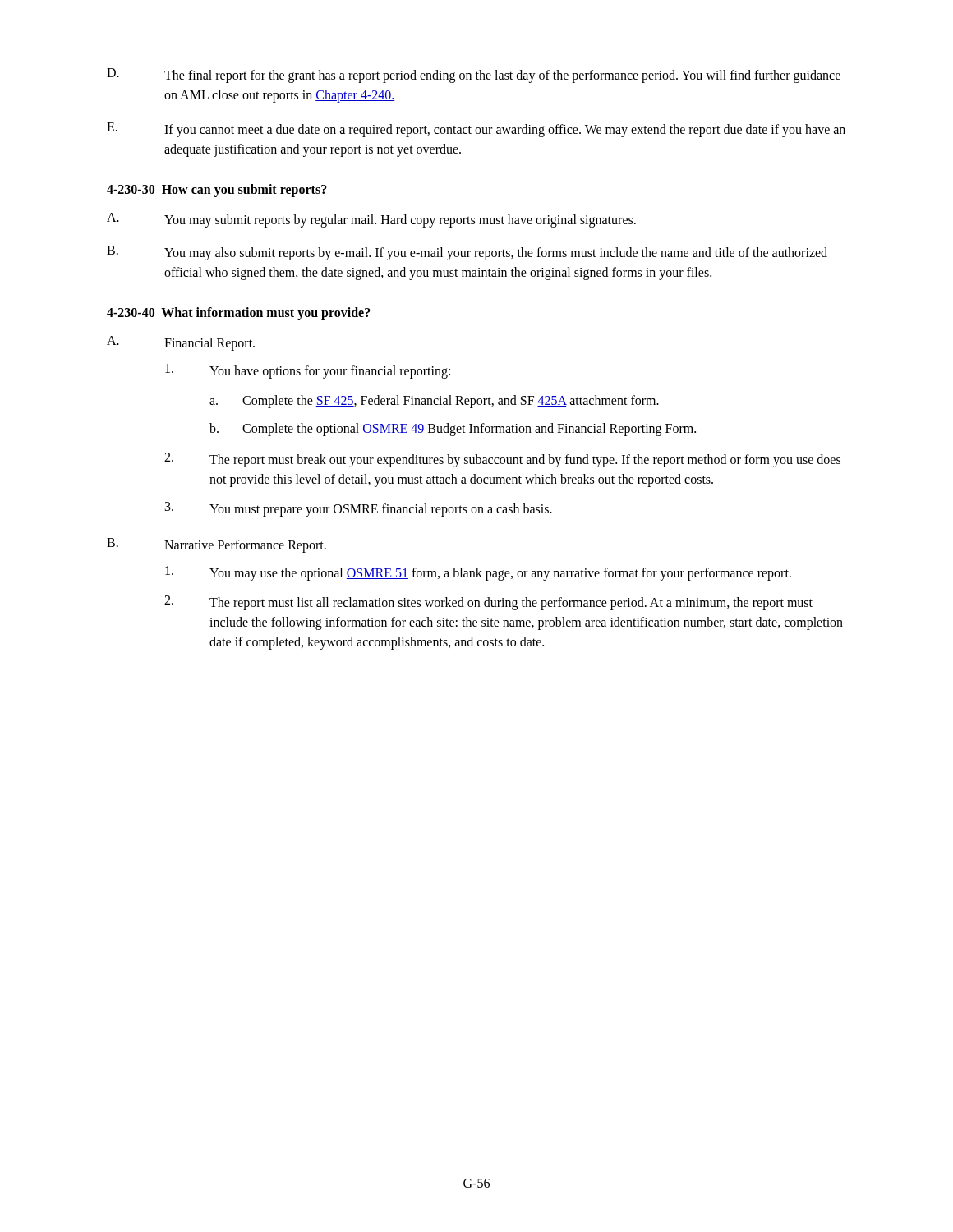This screenshot has width=953, height=1232.
Task: Locate the element starting "4-230-40 What information must"
Action: pos(239,312)
